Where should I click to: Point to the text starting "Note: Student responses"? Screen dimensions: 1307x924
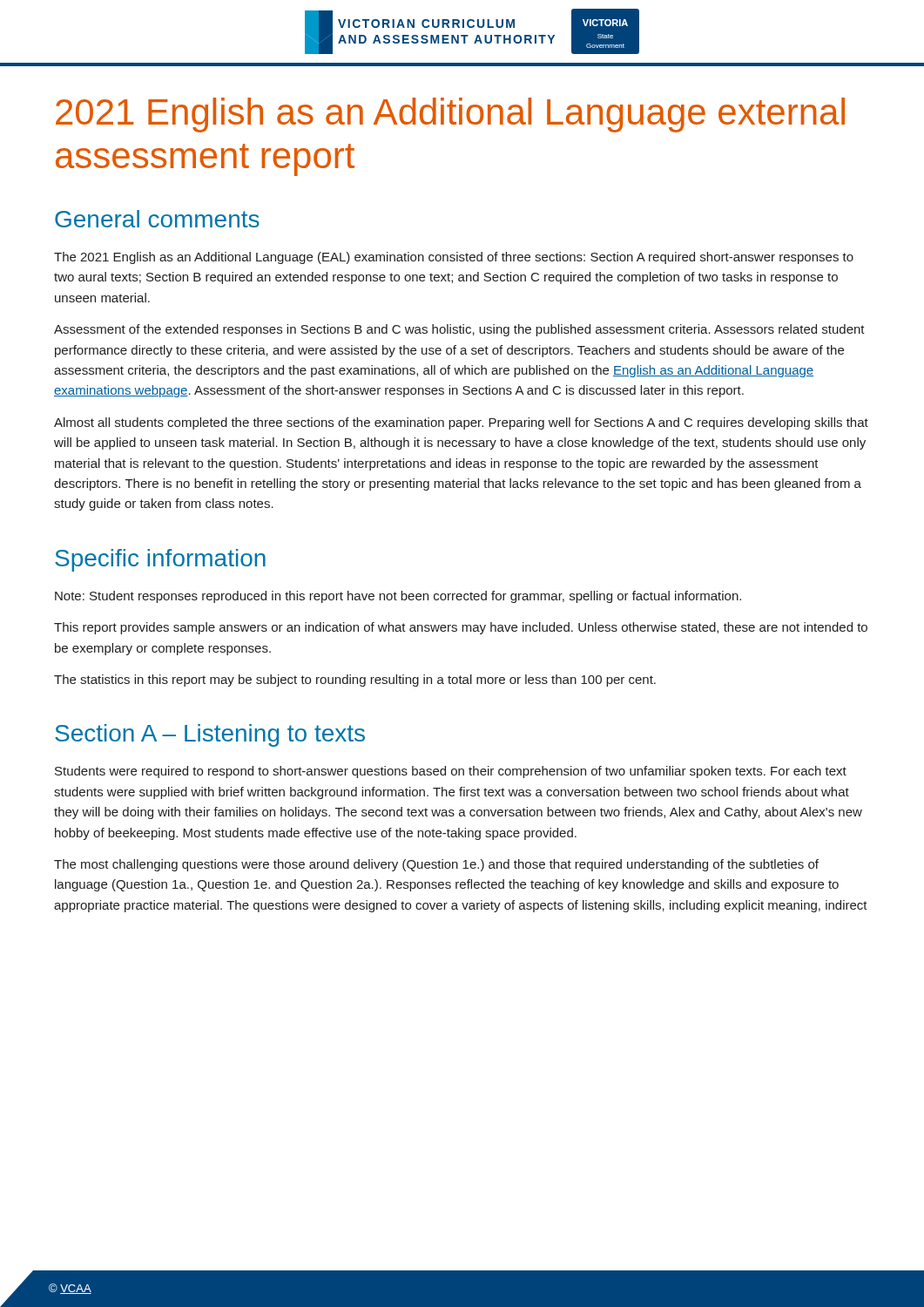click(398, 595)
